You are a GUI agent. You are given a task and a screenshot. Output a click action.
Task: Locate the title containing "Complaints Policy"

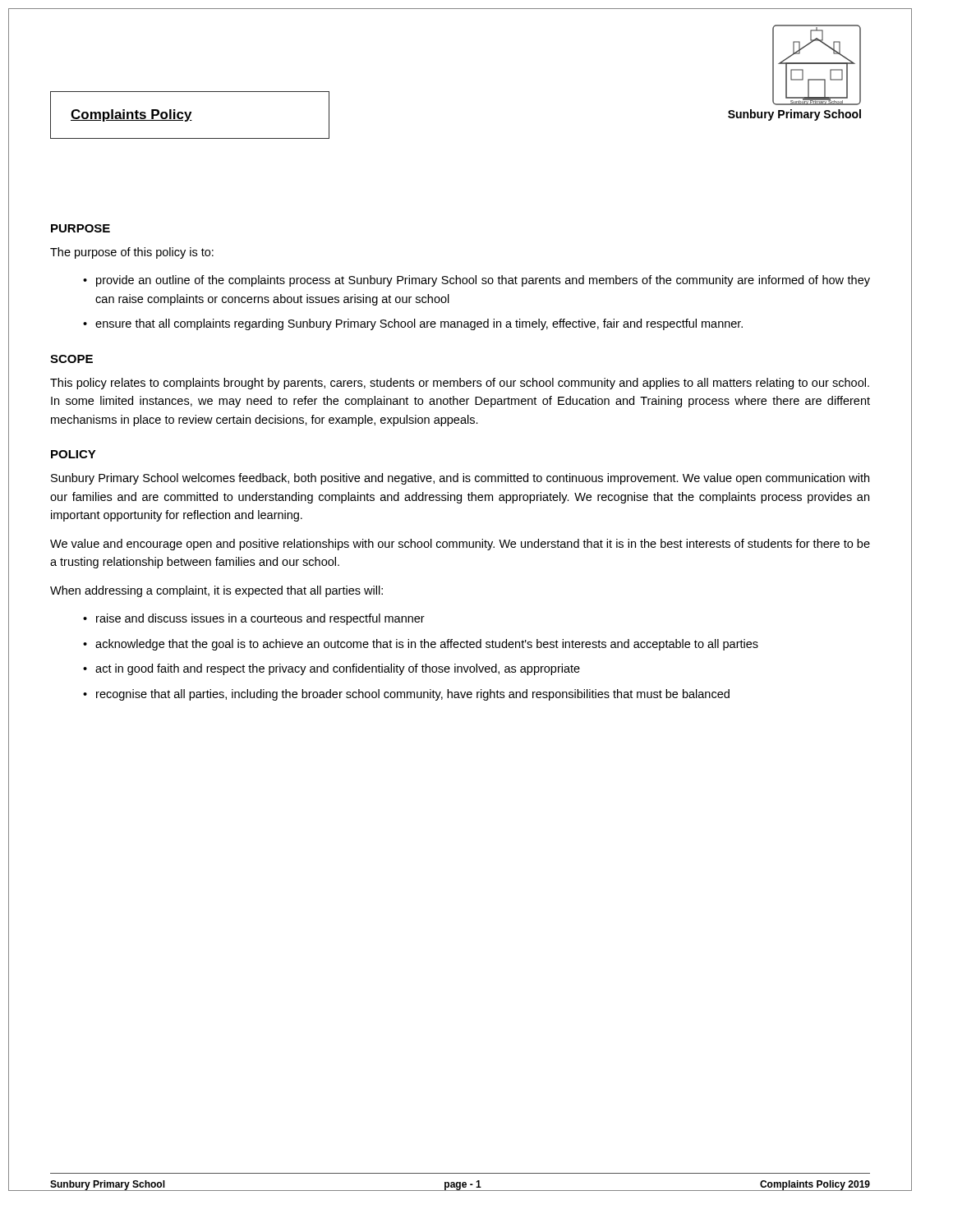coord(131,115)
